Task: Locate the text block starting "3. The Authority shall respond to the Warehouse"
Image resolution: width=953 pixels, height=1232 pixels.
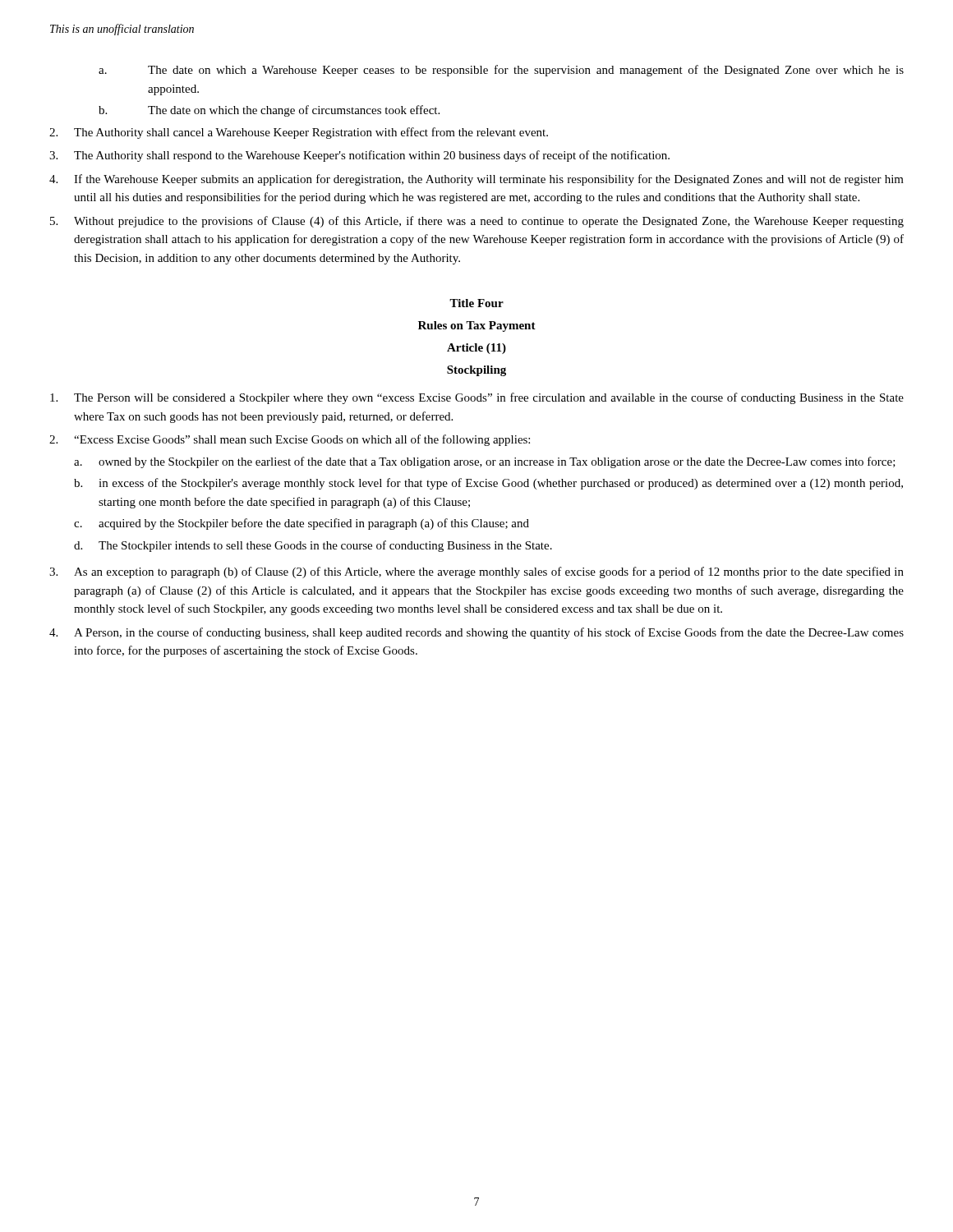Action: pyautogui.click(x=476, y=155)
